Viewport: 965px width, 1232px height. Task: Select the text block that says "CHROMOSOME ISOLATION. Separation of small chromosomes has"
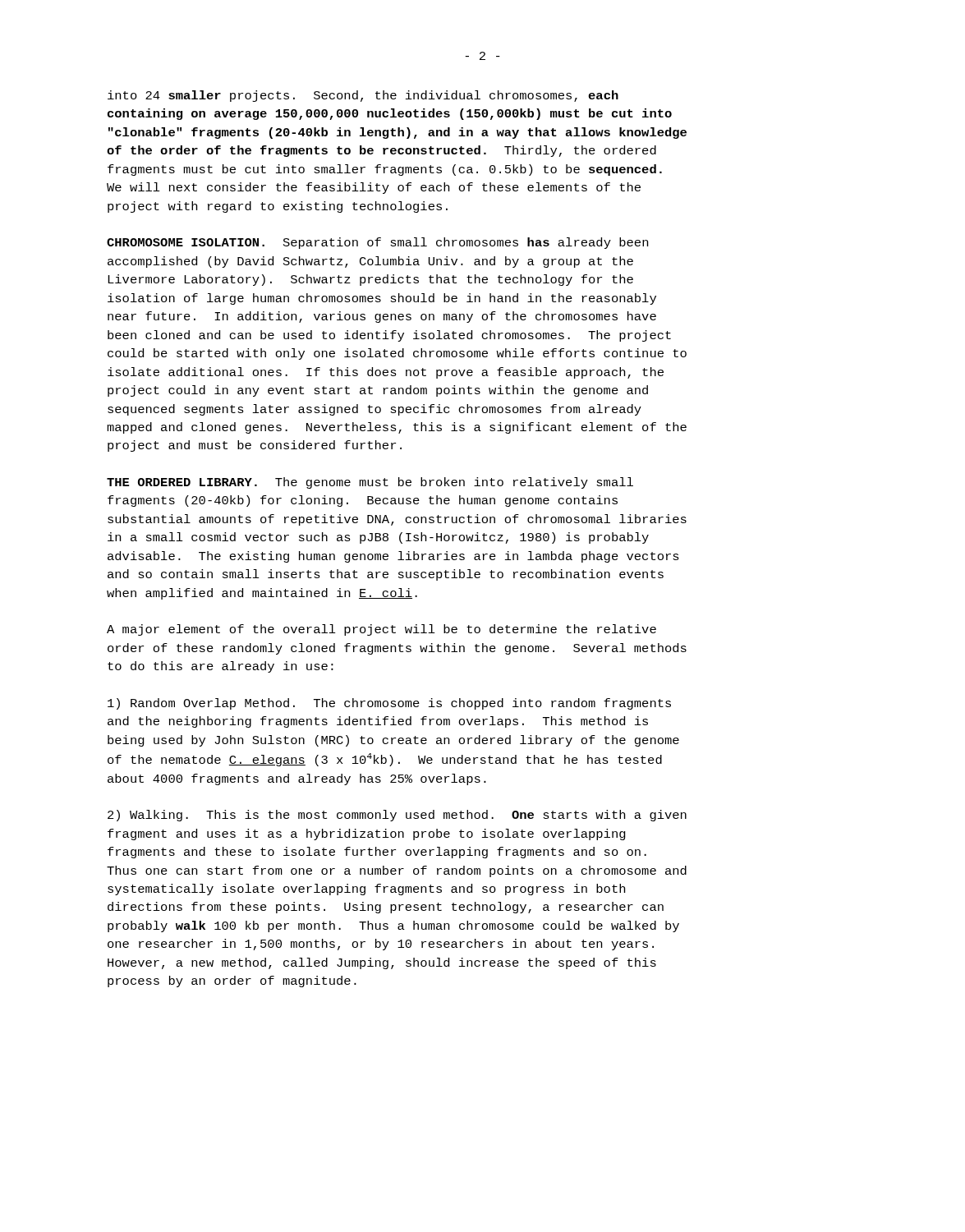coord(397,345)
